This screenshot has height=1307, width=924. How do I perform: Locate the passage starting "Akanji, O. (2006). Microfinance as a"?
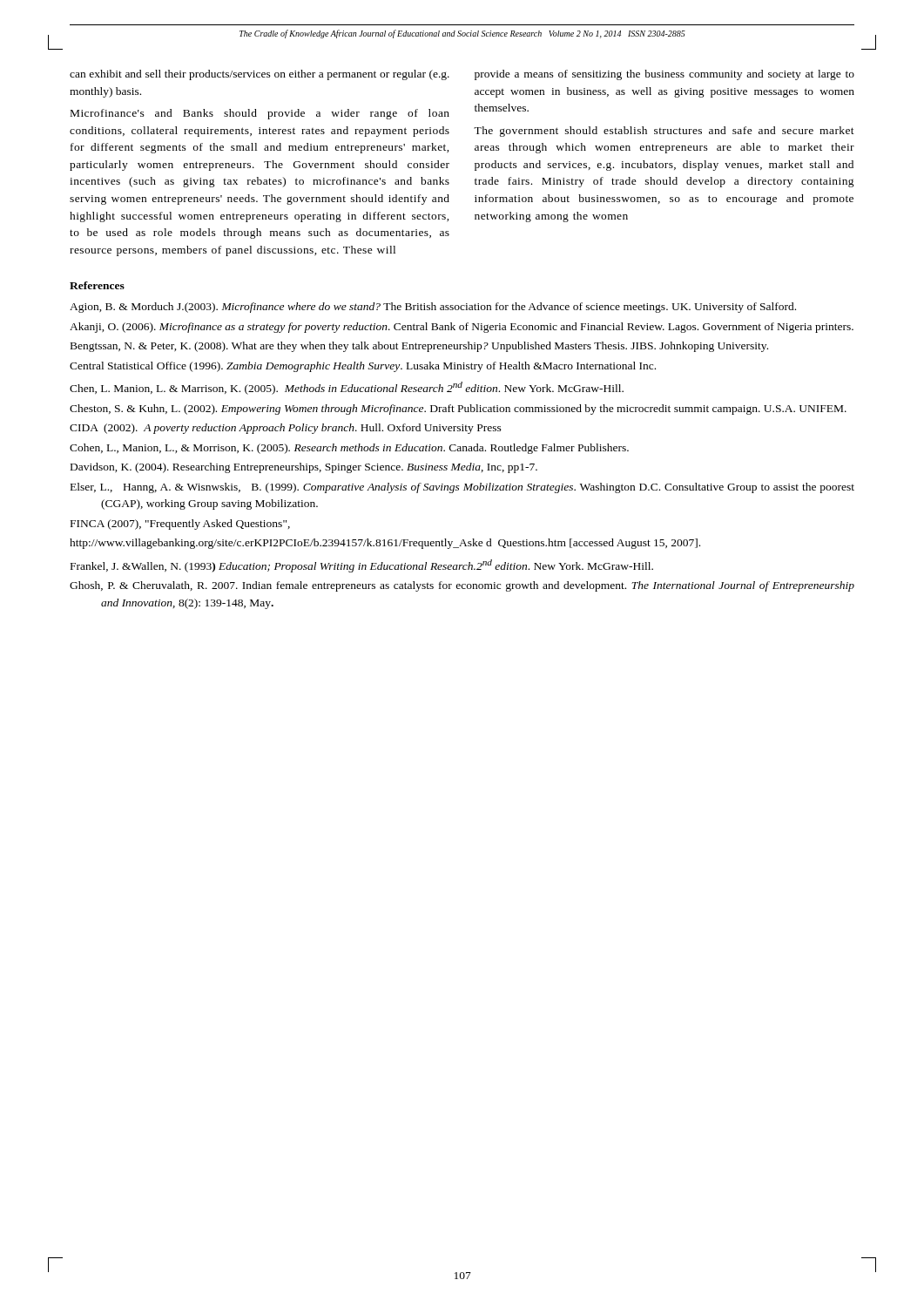click(462, 326)
